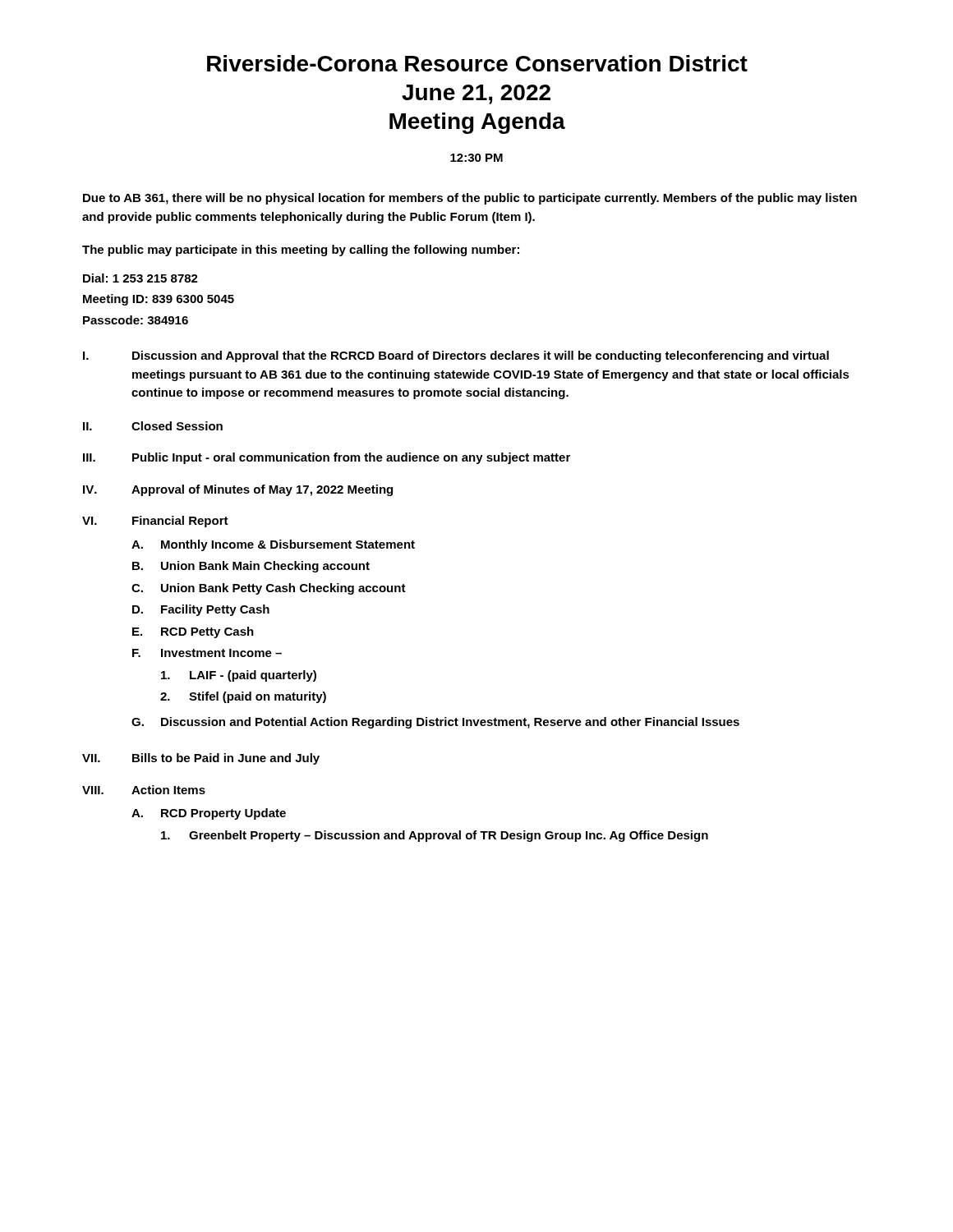
Task: Point to the text starting "Due to AB 361, there will"
Action: tap(470, 207)
